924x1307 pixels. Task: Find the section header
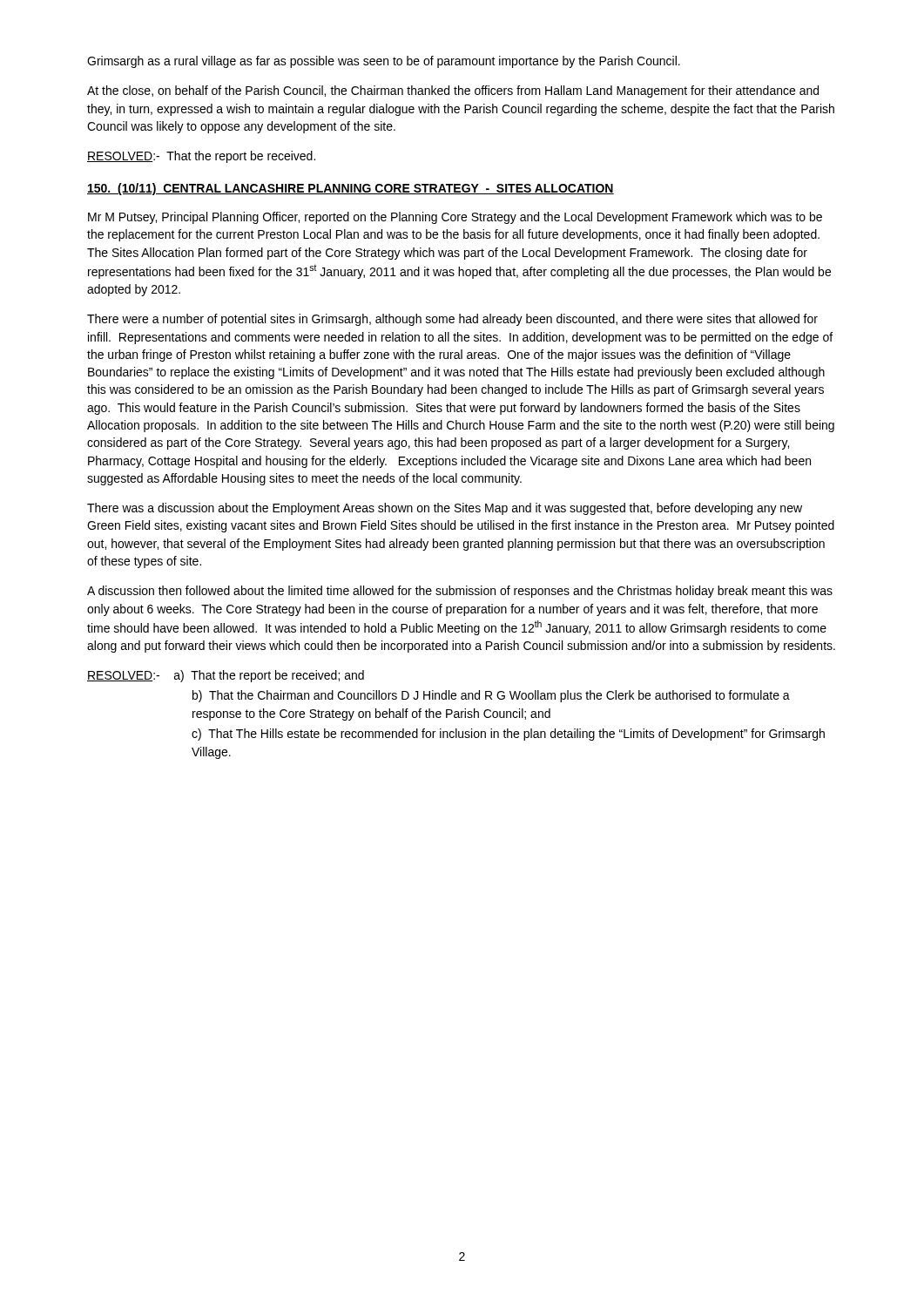tap(350, 189)
